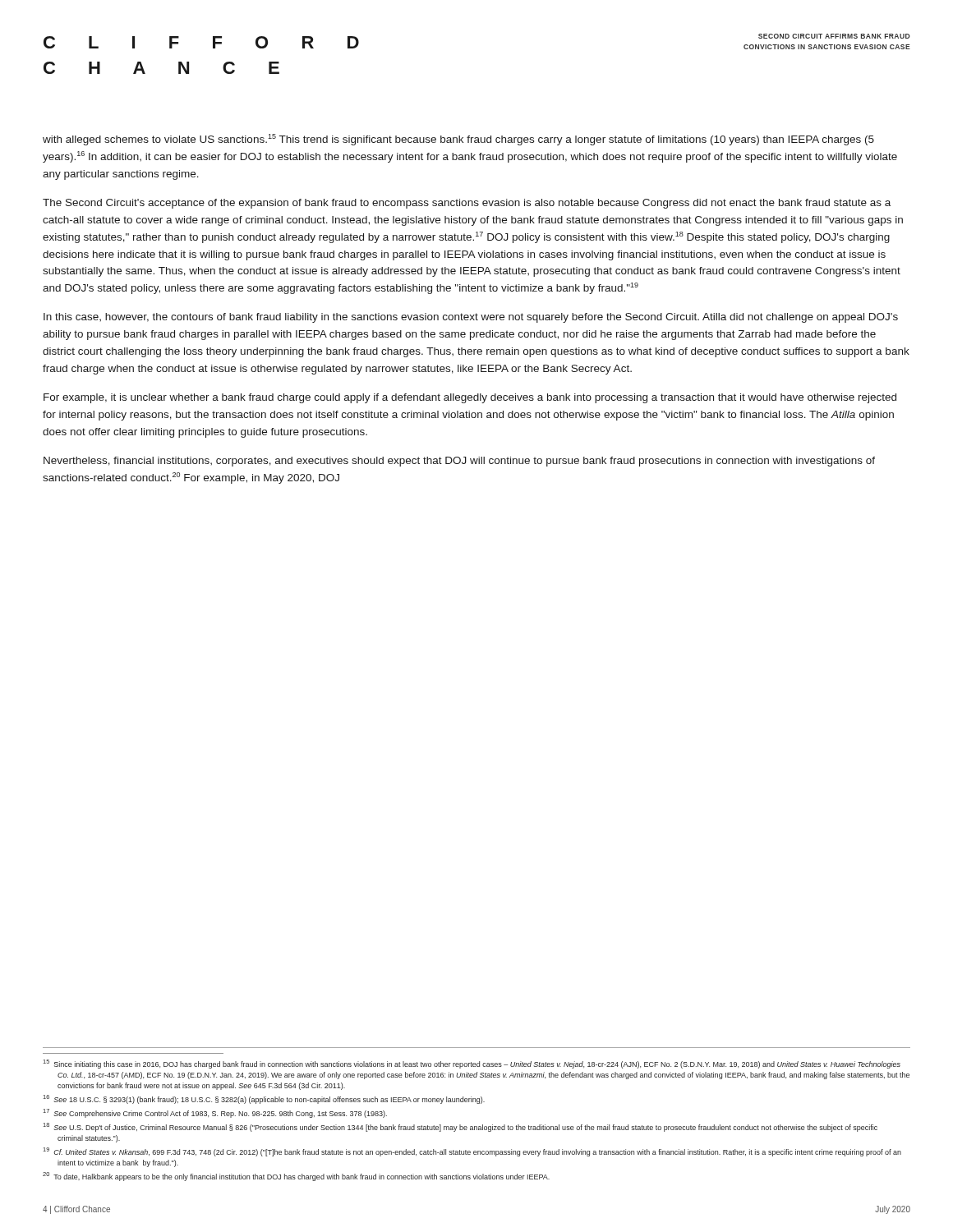Find the block on this page that starts "19 Cf. United"
Image resolution: width=953 pixels, height=1232 pixels.
click(472, 1156)
